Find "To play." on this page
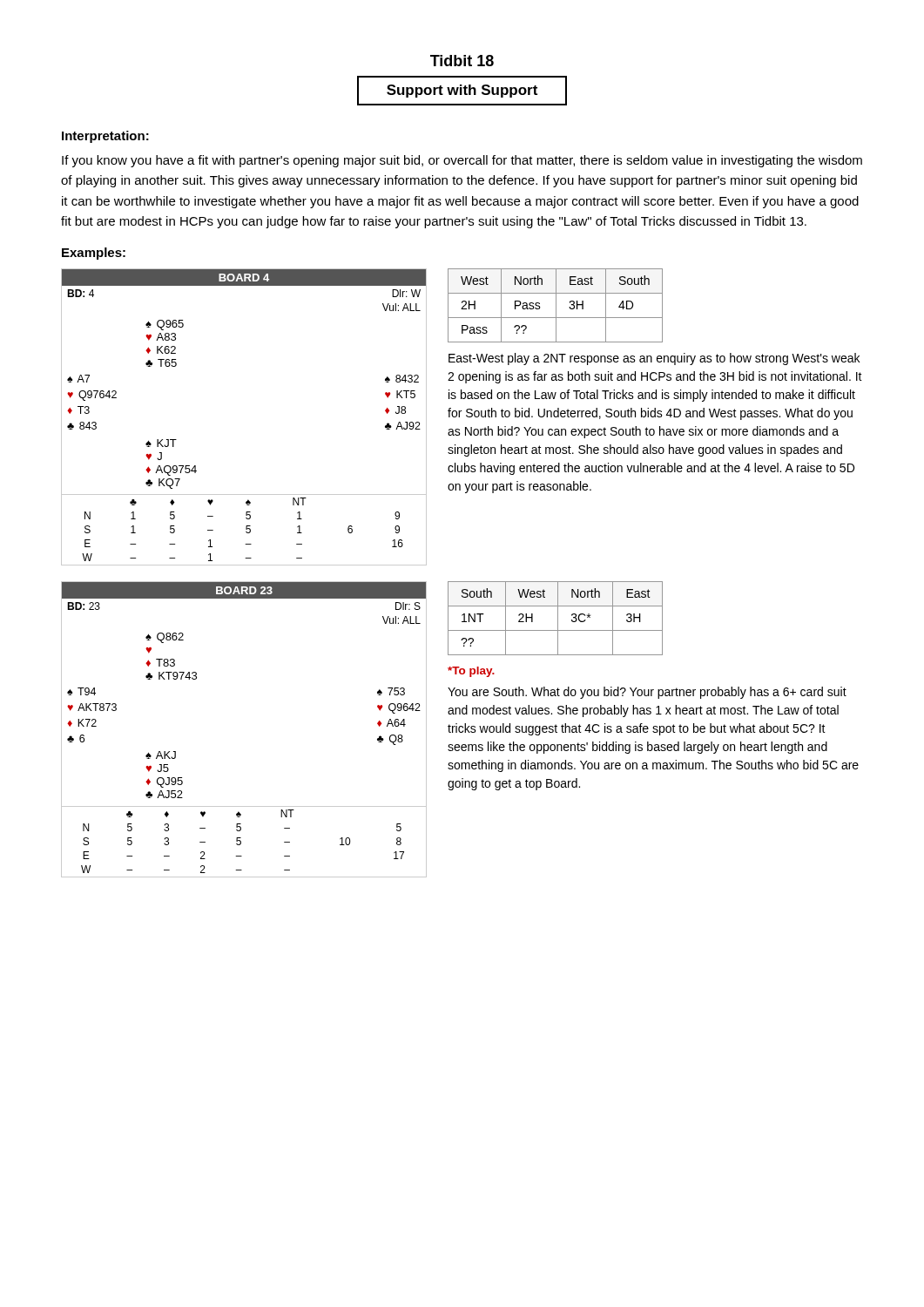924x1307 pixels. click(x=471, y=670)
